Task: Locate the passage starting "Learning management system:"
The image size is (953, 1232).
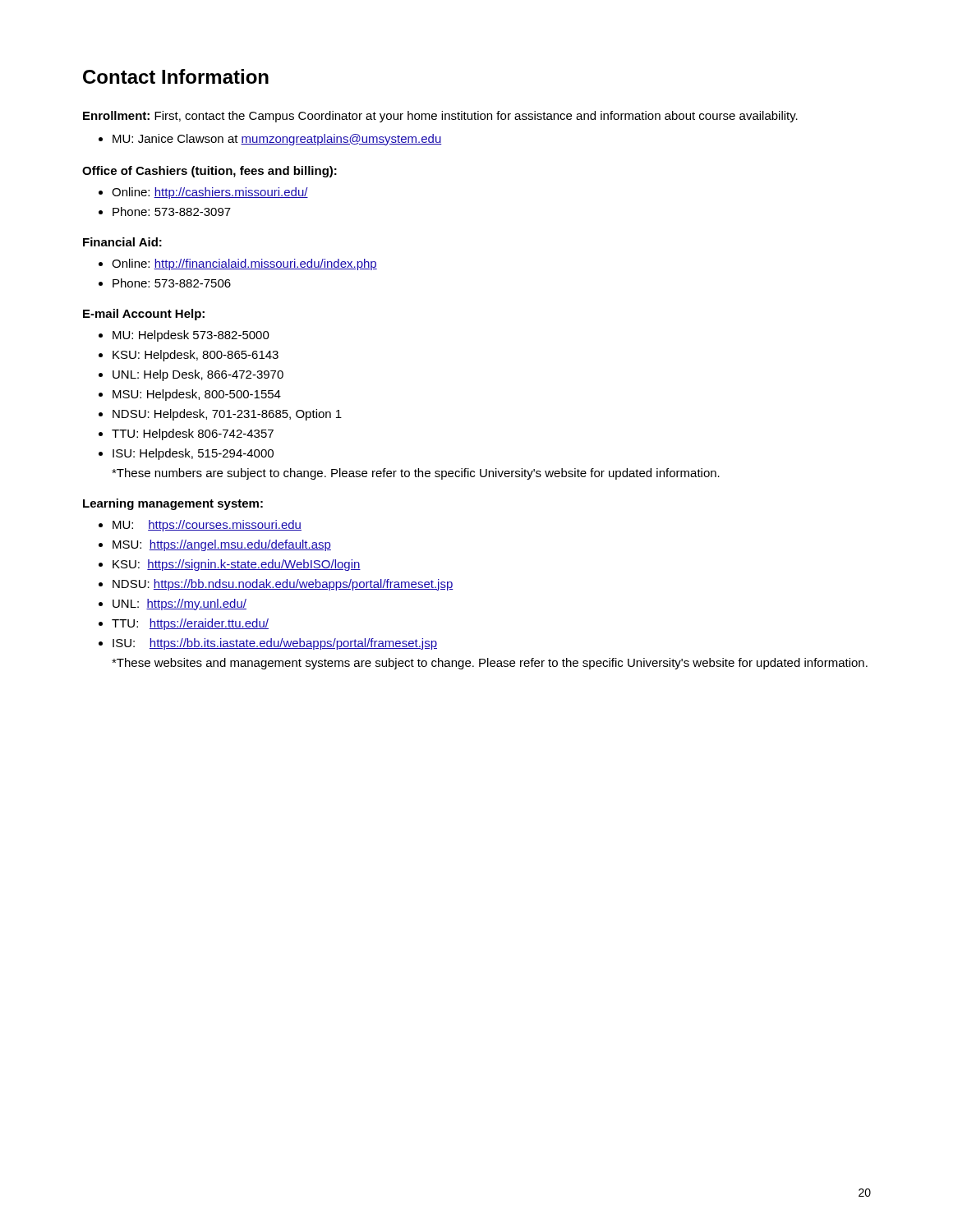Action: click(173, 503)
